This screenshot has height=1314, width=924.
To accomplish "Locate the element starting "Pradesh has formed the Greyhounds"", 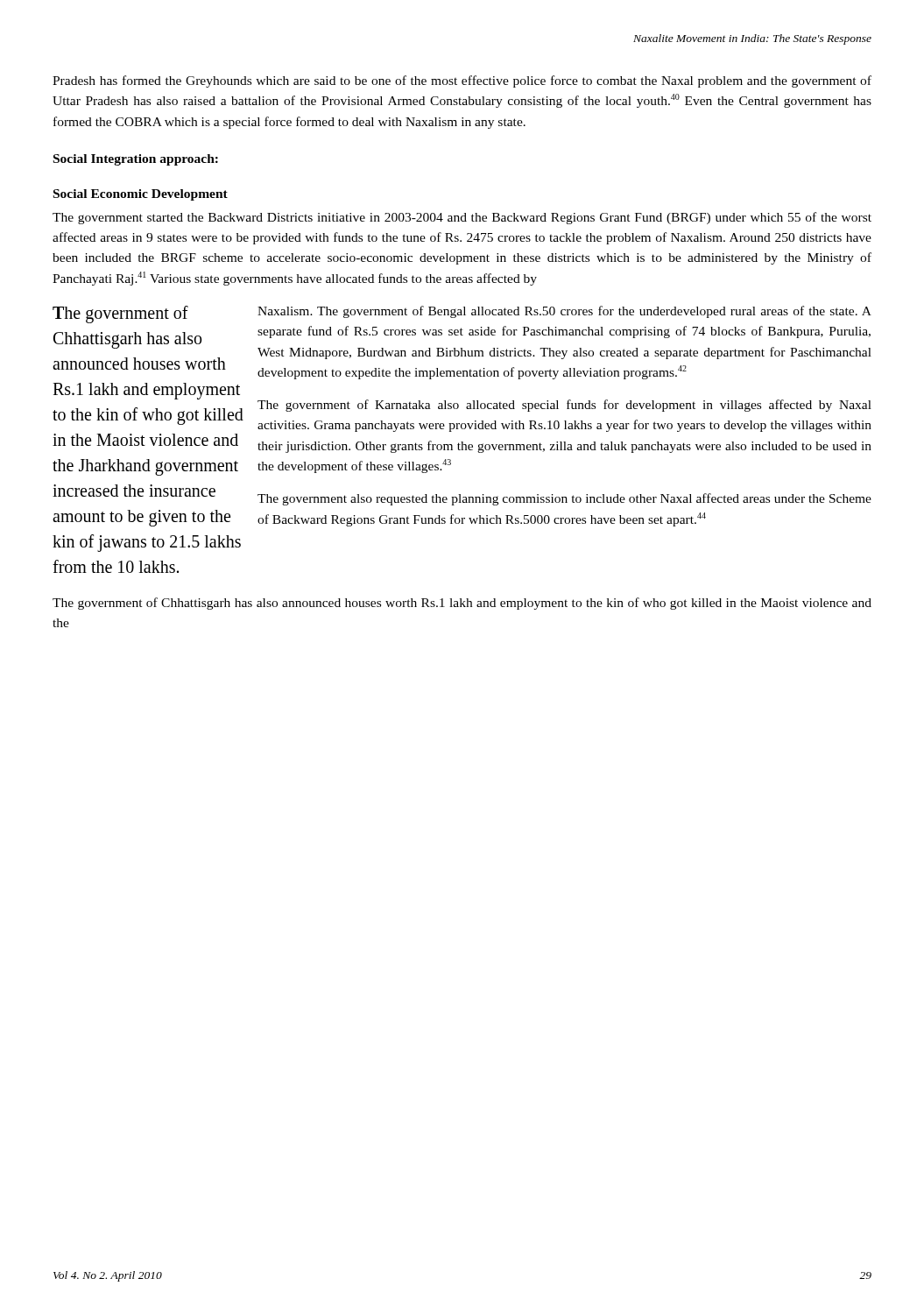I will [462, 101].
